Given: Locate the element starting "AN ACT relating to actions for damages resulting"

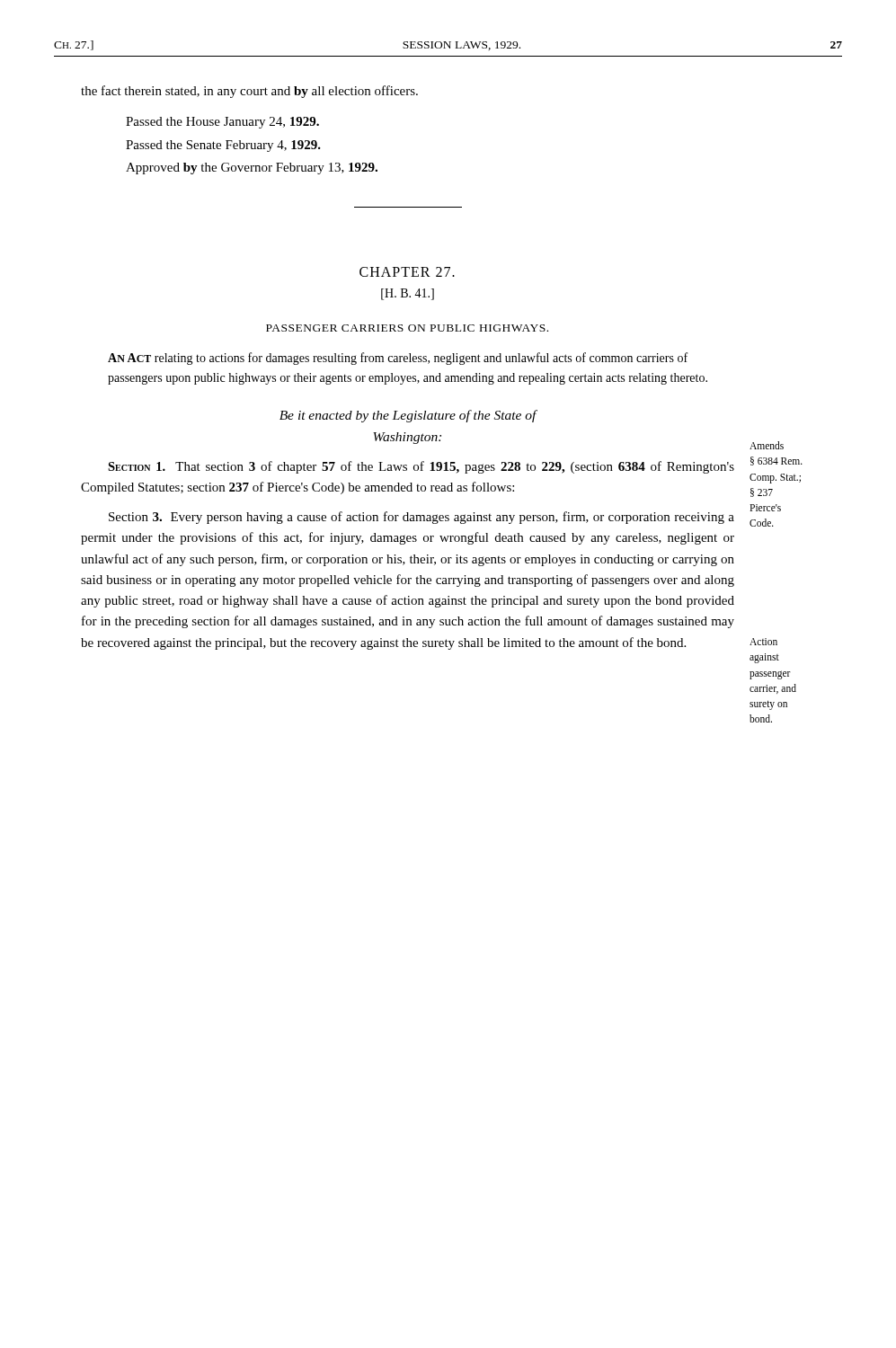Looking at the screenshot, I should pyautogui.click(x=408, y=368).
